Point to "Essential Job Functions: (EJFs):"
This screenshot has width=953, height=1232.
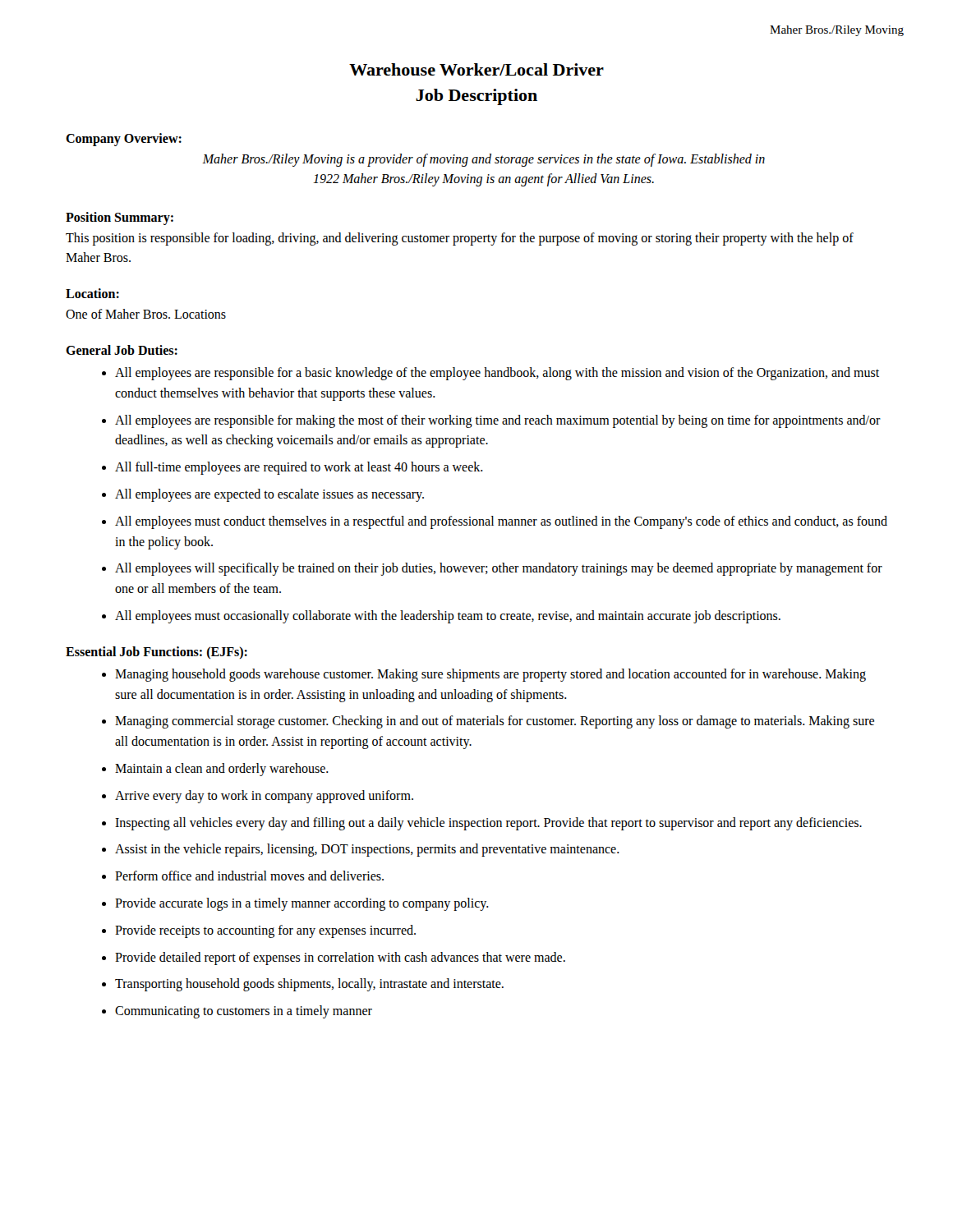coord(157,652)
